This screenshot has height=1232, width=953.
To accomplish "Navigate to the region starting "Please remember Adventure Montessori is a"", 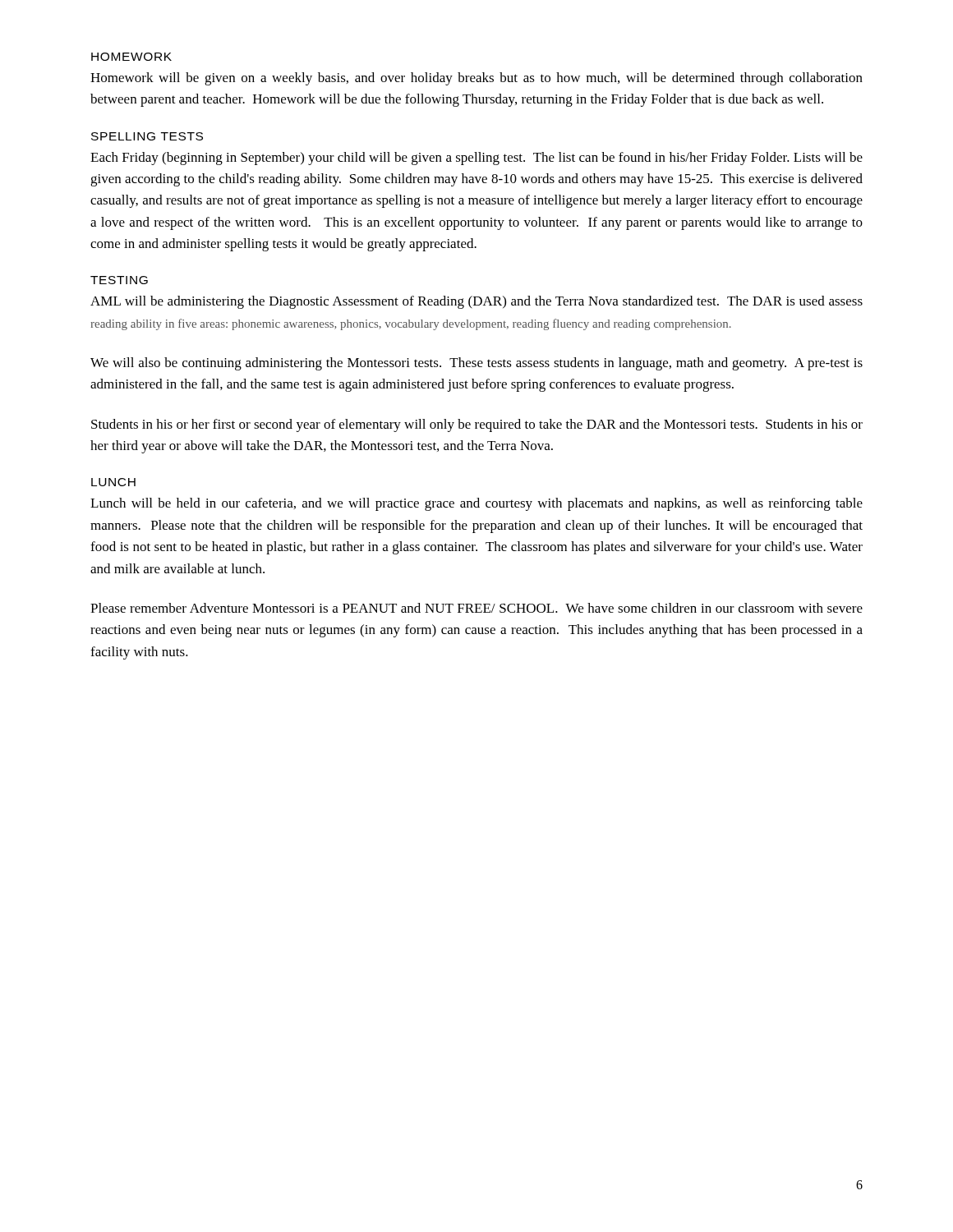I will (476, 630).
